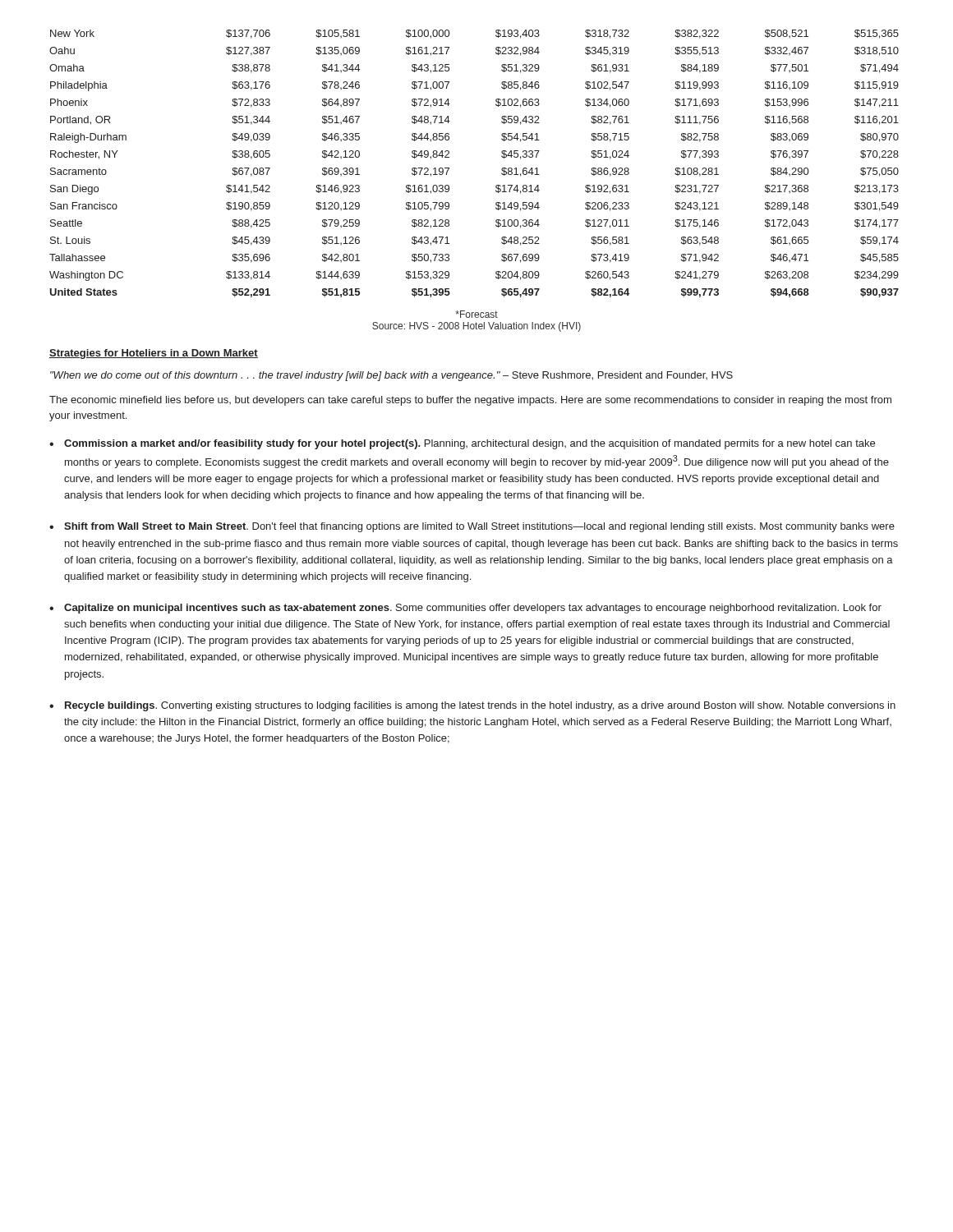Viewport: 953px width, 1232px height.
Task: Select the list item with the text "• Shift from Wall Street"
Action: point(476,552)
